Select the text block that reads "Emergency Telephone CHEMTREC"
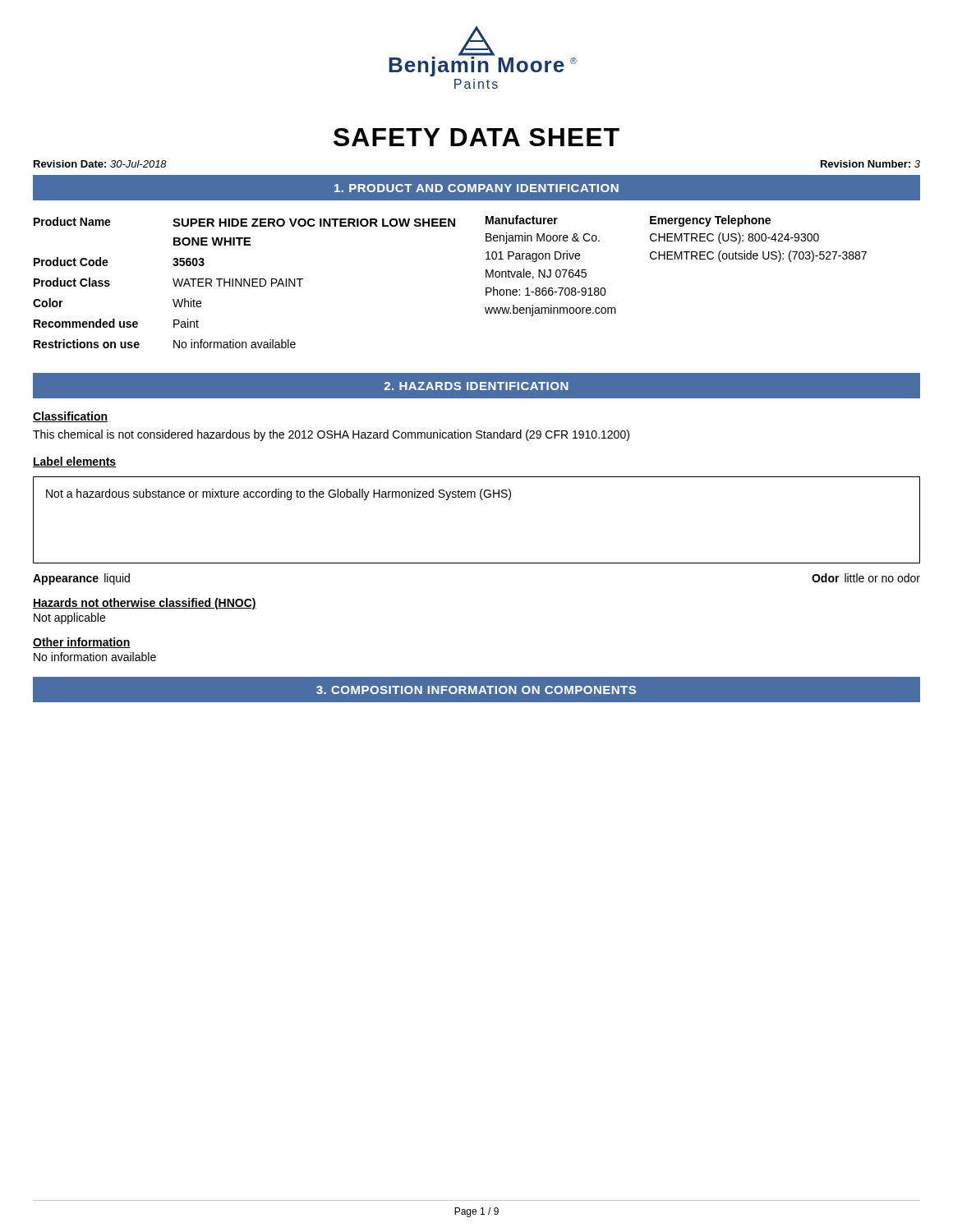Image resolution: width=953 pixels, height=1232 pixels. (758, 239)
